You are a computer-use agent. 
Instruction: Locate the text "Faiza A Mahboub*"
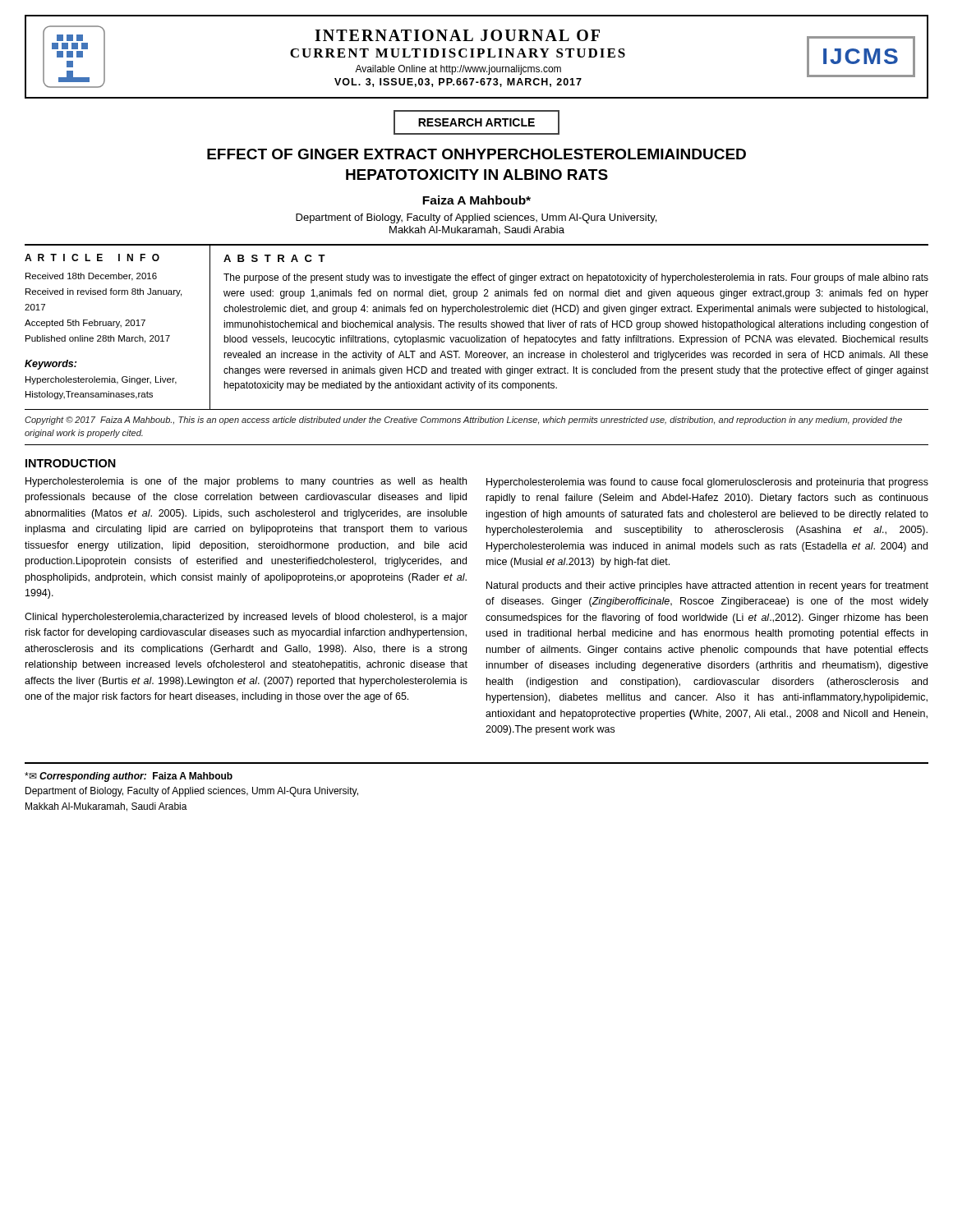(476, 200)
